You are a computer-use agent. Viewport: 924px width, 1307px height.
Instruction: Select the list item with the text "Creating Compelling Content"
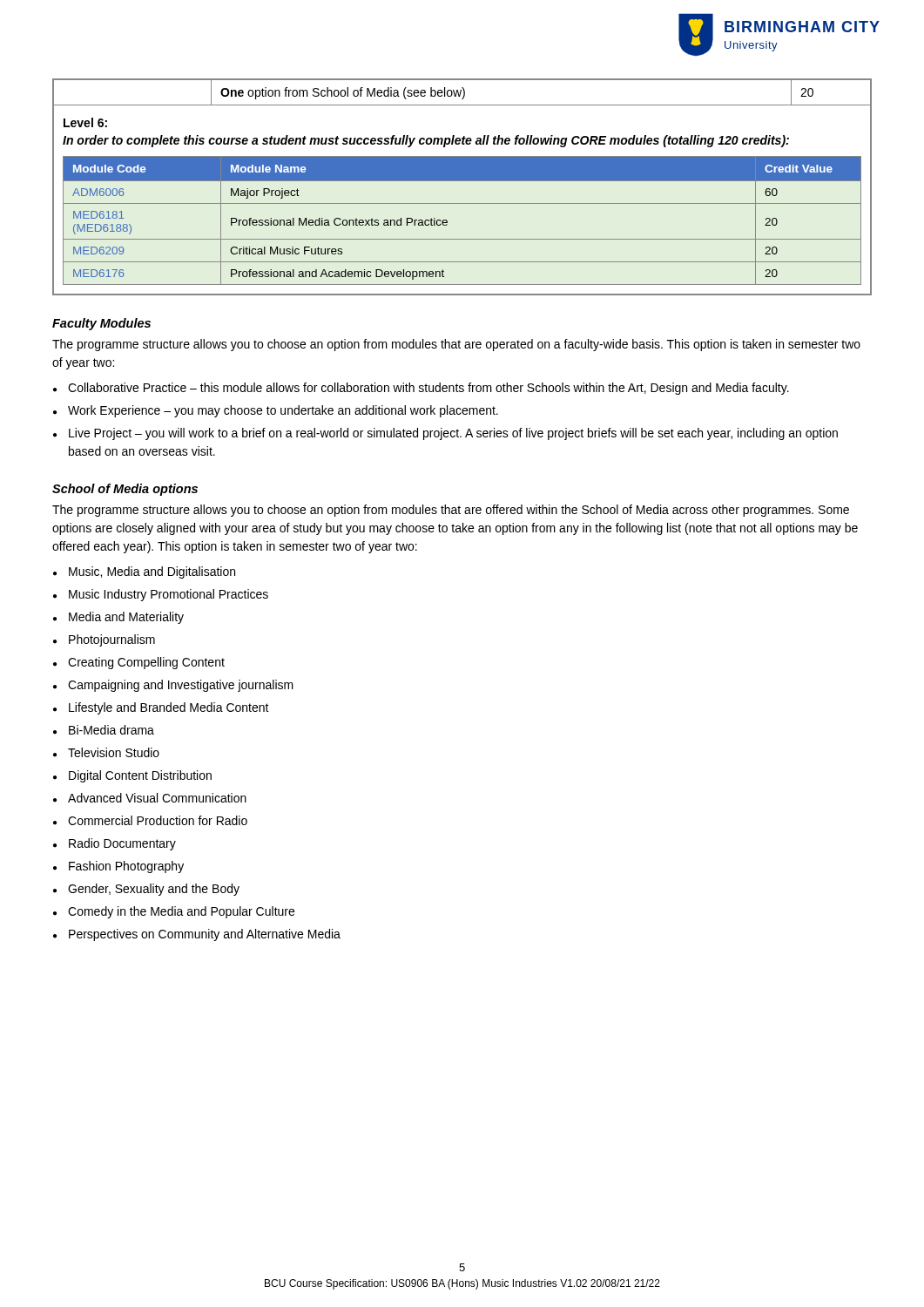point(146,662)
